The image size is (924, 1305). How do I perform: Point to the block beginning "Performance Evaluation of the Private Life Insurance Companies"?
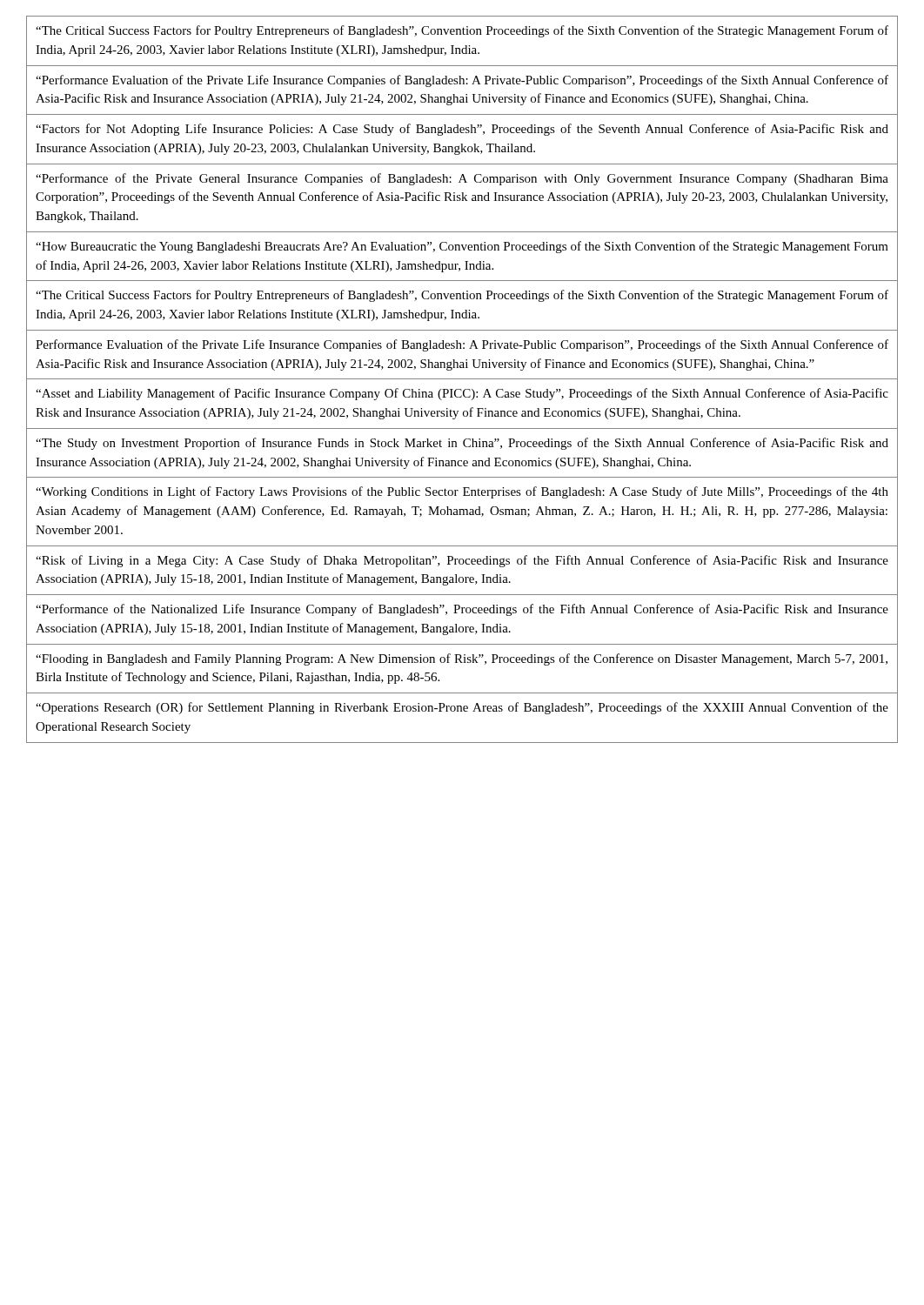(x=462, y=354)
